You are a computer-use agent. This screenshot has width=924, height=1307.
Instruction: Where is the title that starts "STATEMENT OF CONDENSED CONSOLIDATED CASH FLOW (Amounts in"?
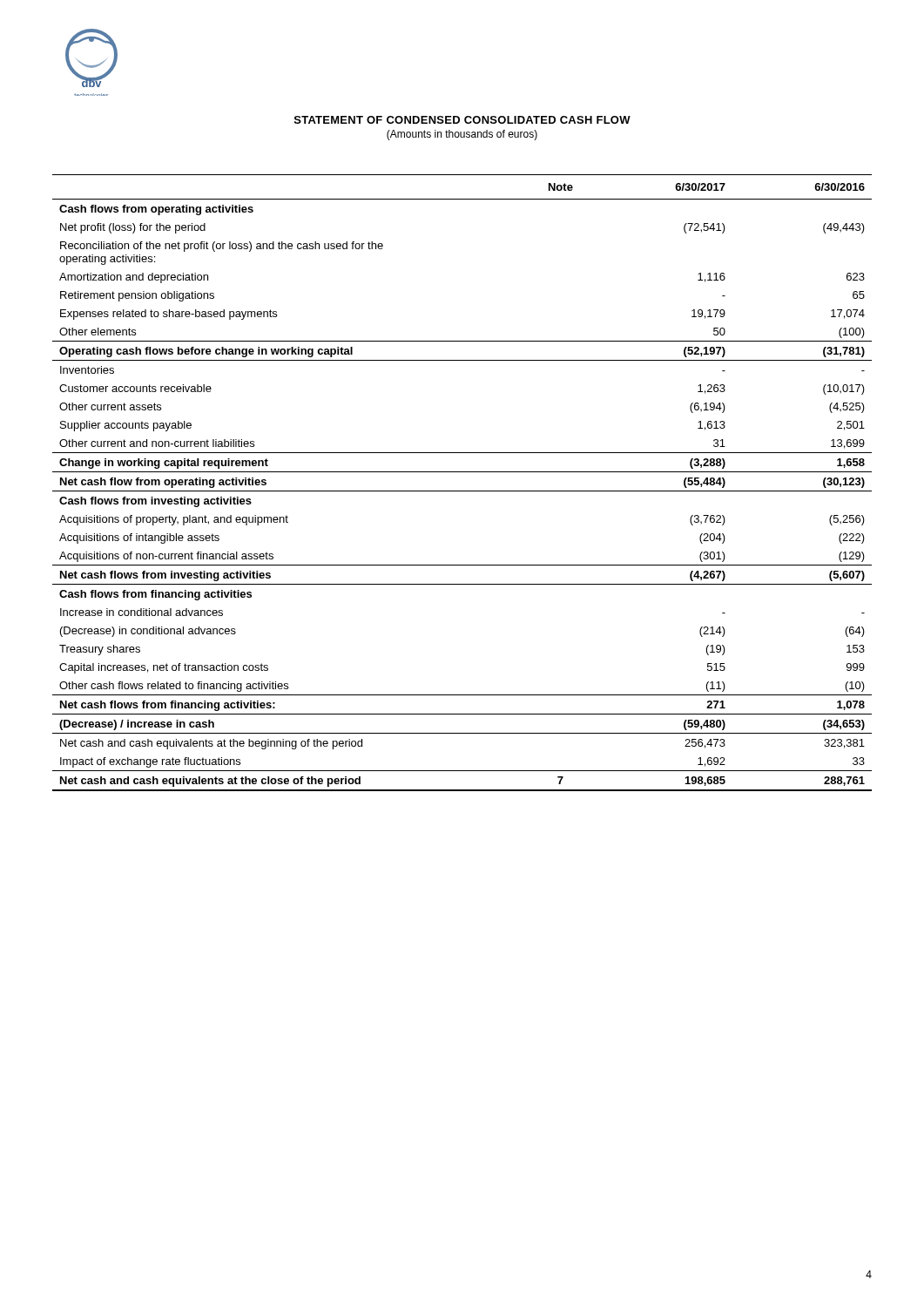(x=462, y=127)
